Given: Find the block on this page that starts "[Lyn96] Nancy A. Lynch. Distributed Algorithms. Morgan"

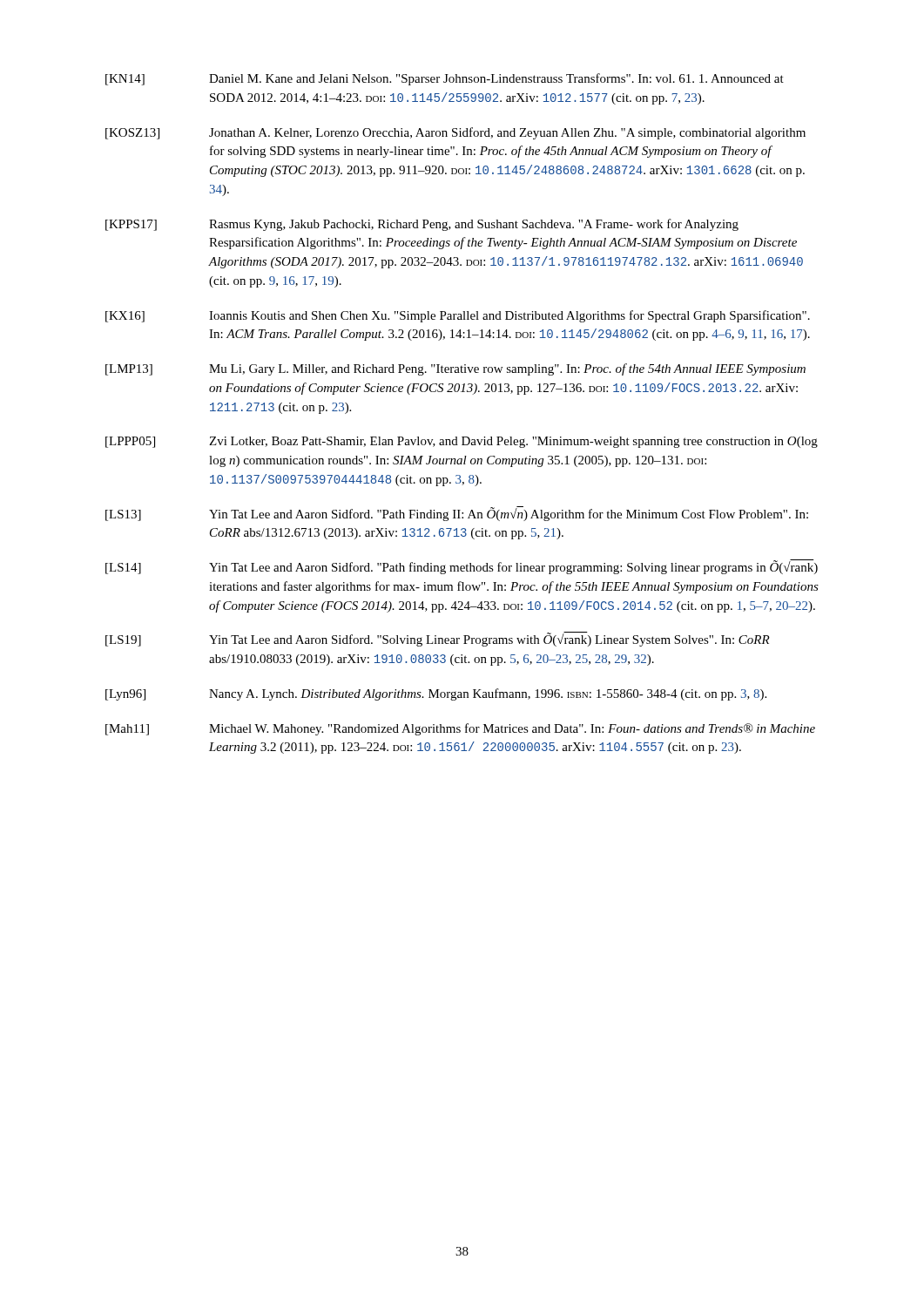Looking at the screenshot, I should 462,694.
